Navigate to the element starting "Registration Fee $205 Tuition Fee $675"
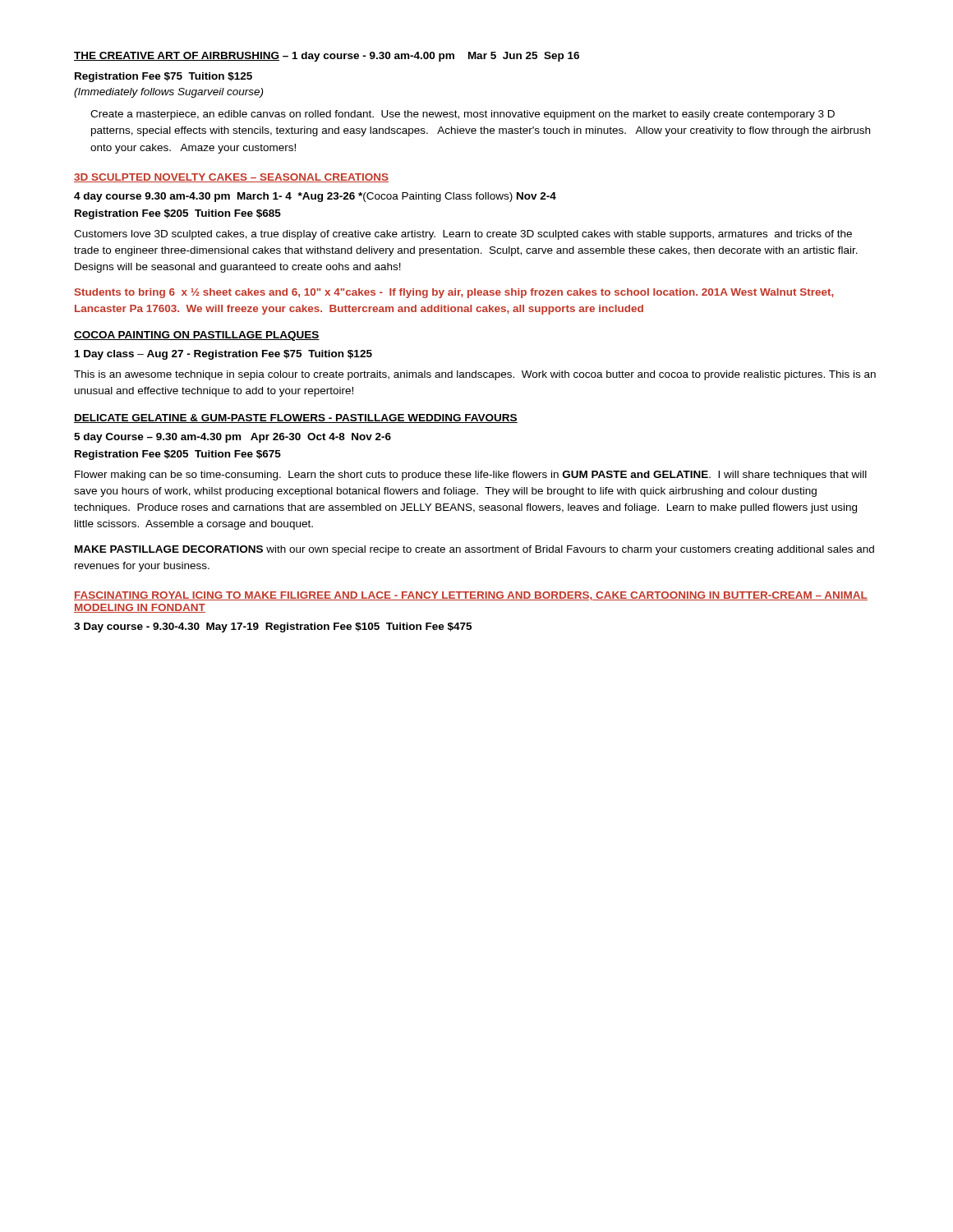 [177, 453]
